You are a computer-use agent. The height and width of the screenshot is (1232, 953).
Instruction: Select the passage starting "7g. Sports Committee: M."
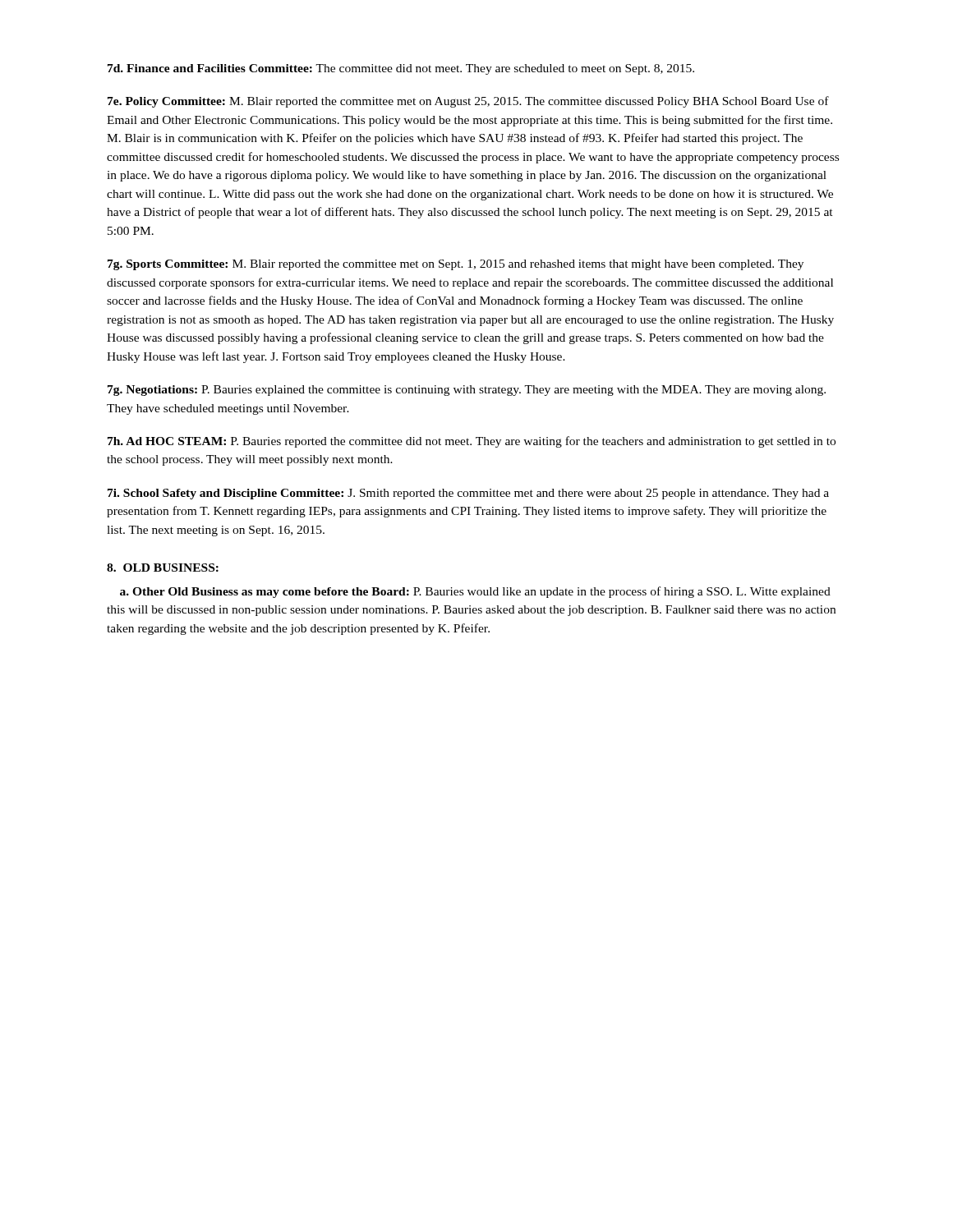click(x=470, y=310)
